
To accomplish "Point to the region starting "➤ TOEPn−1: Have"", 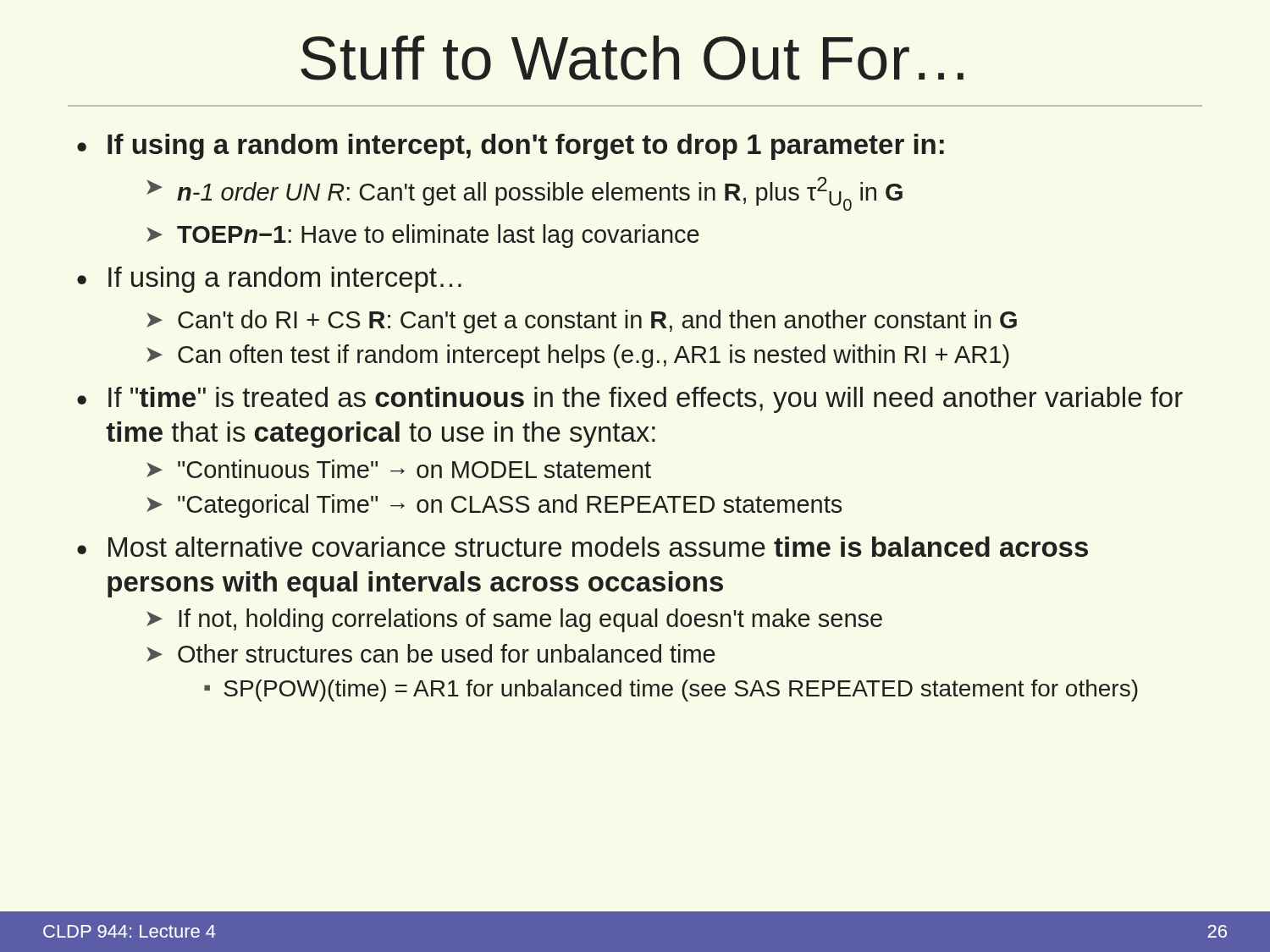I will tap(422, 235).
